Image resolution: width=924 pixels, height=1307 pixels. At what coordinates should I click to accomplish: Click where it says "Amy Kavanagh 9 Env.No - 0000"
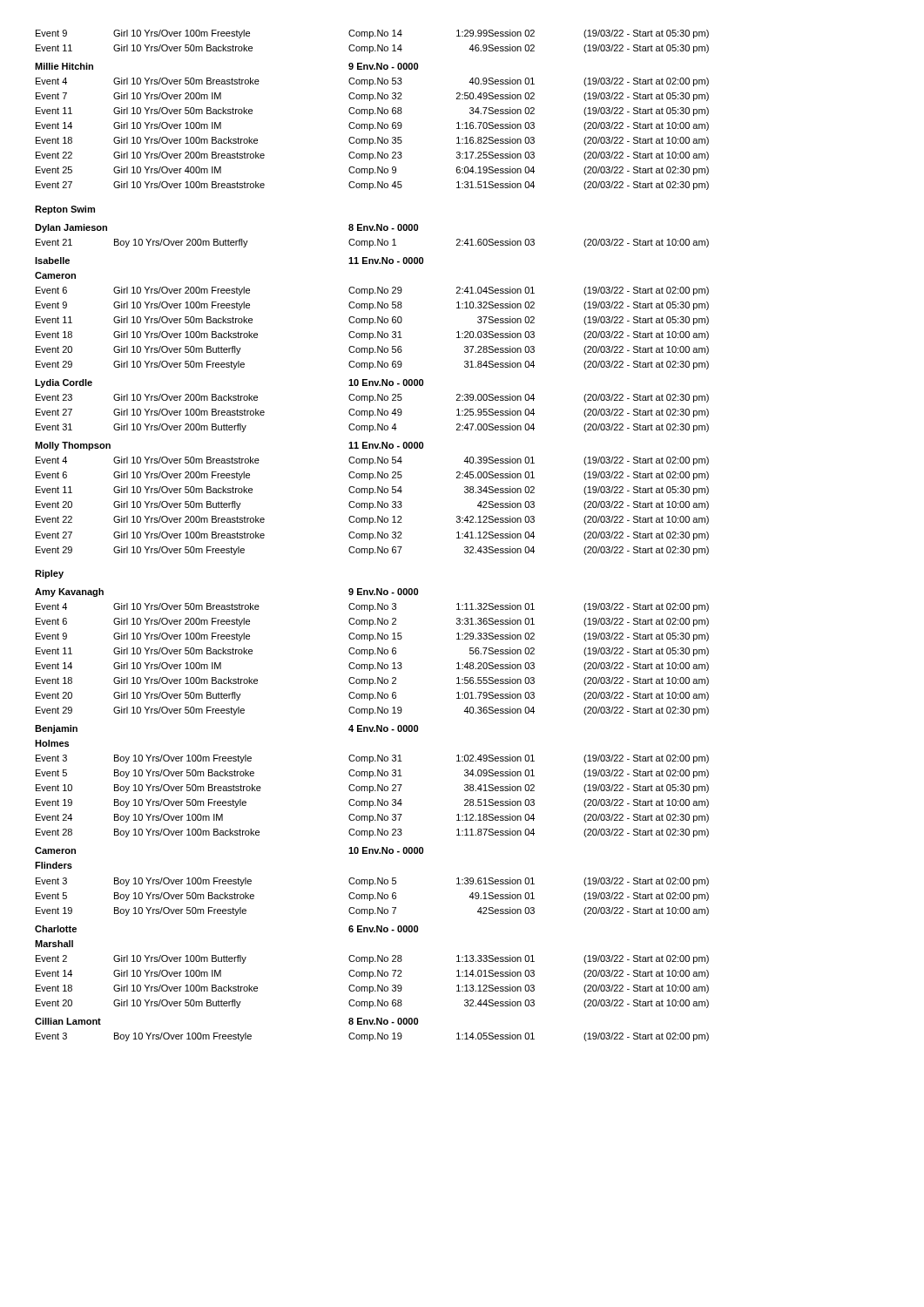pyautogui.click(x=227, y=592)
